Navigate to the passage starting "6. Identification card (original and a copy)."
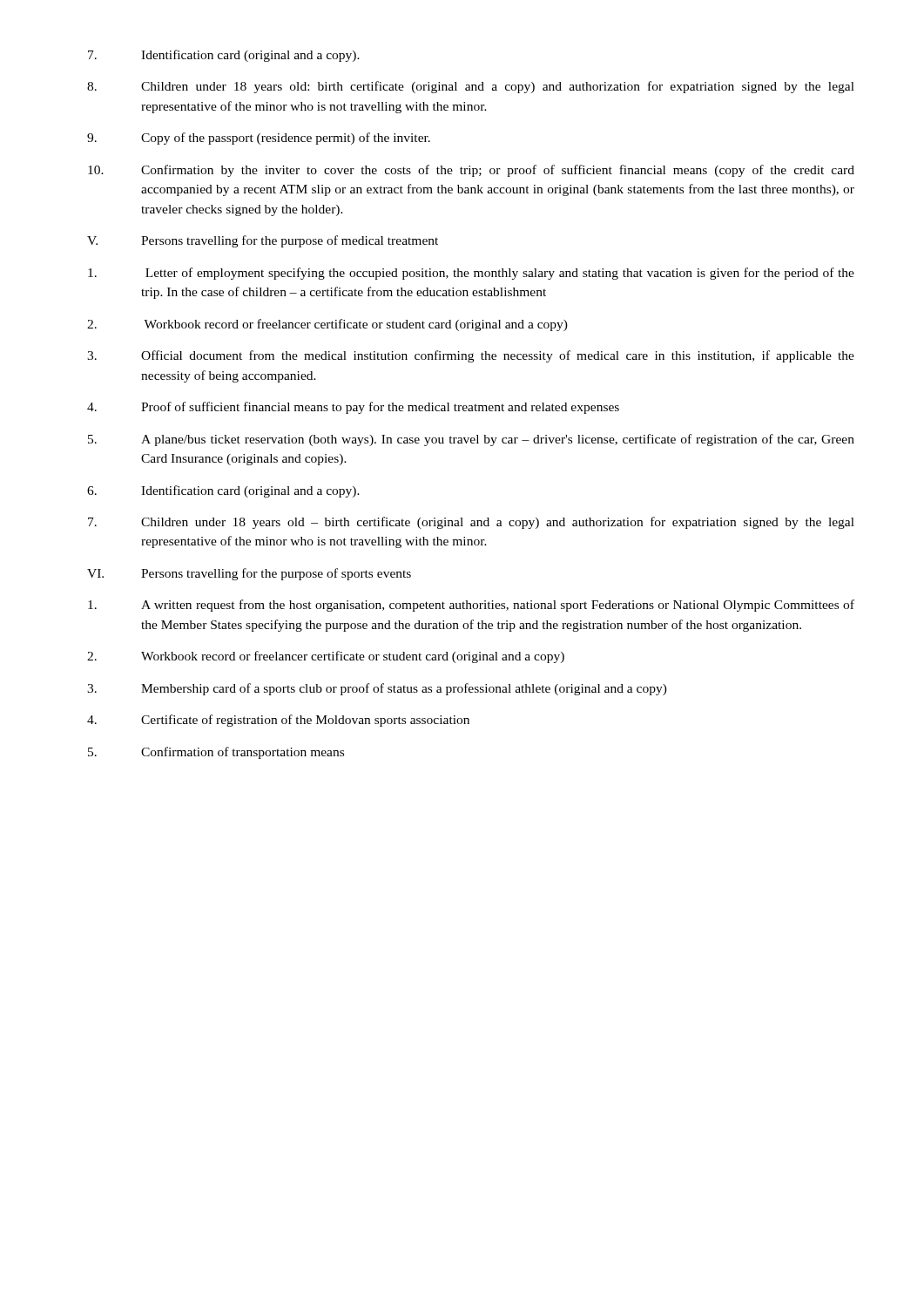This screenshot has width=924, height=1307. click(223, 491)
